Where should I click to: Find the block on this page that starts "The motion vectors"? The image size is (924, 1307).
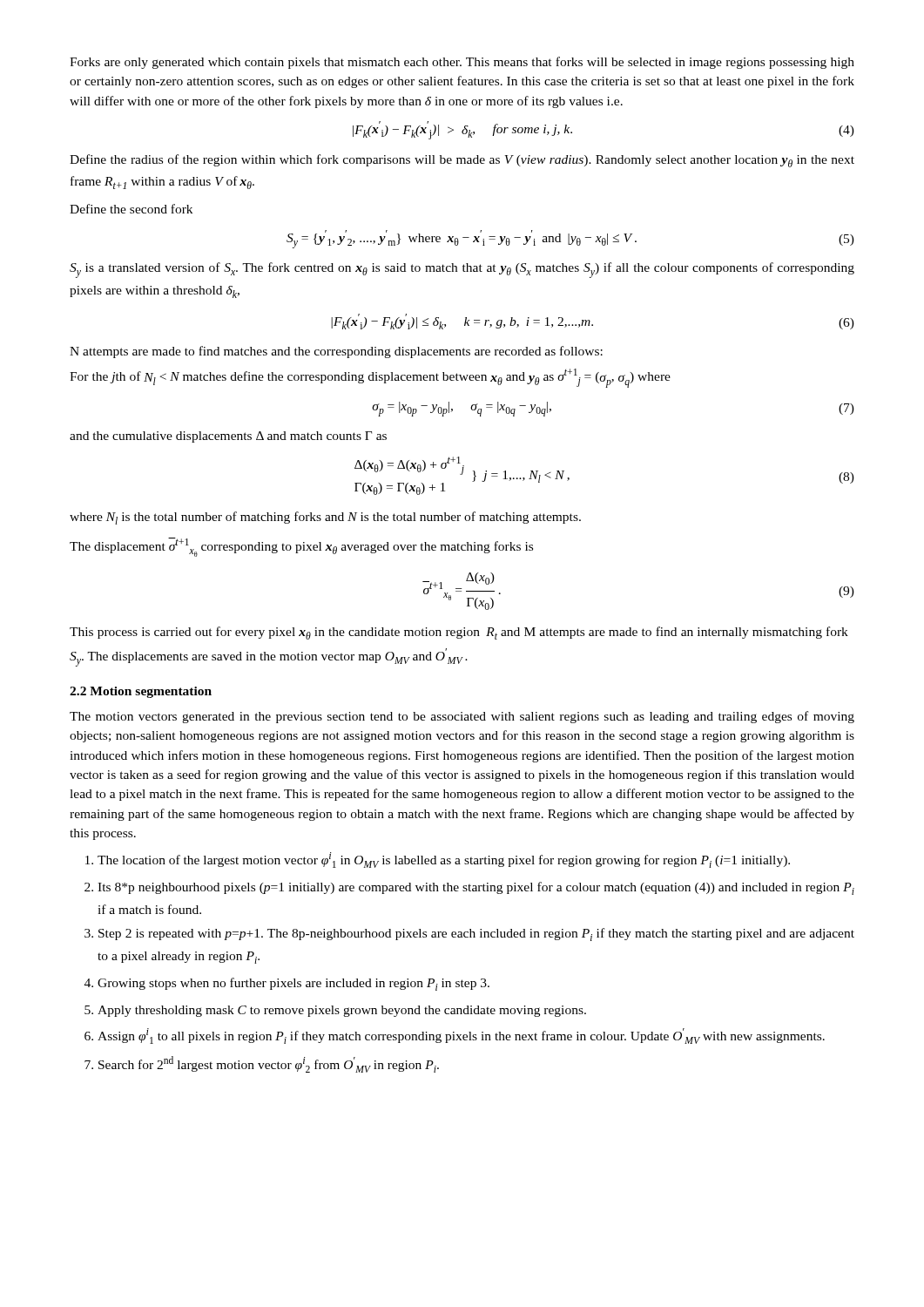[462, 775]
